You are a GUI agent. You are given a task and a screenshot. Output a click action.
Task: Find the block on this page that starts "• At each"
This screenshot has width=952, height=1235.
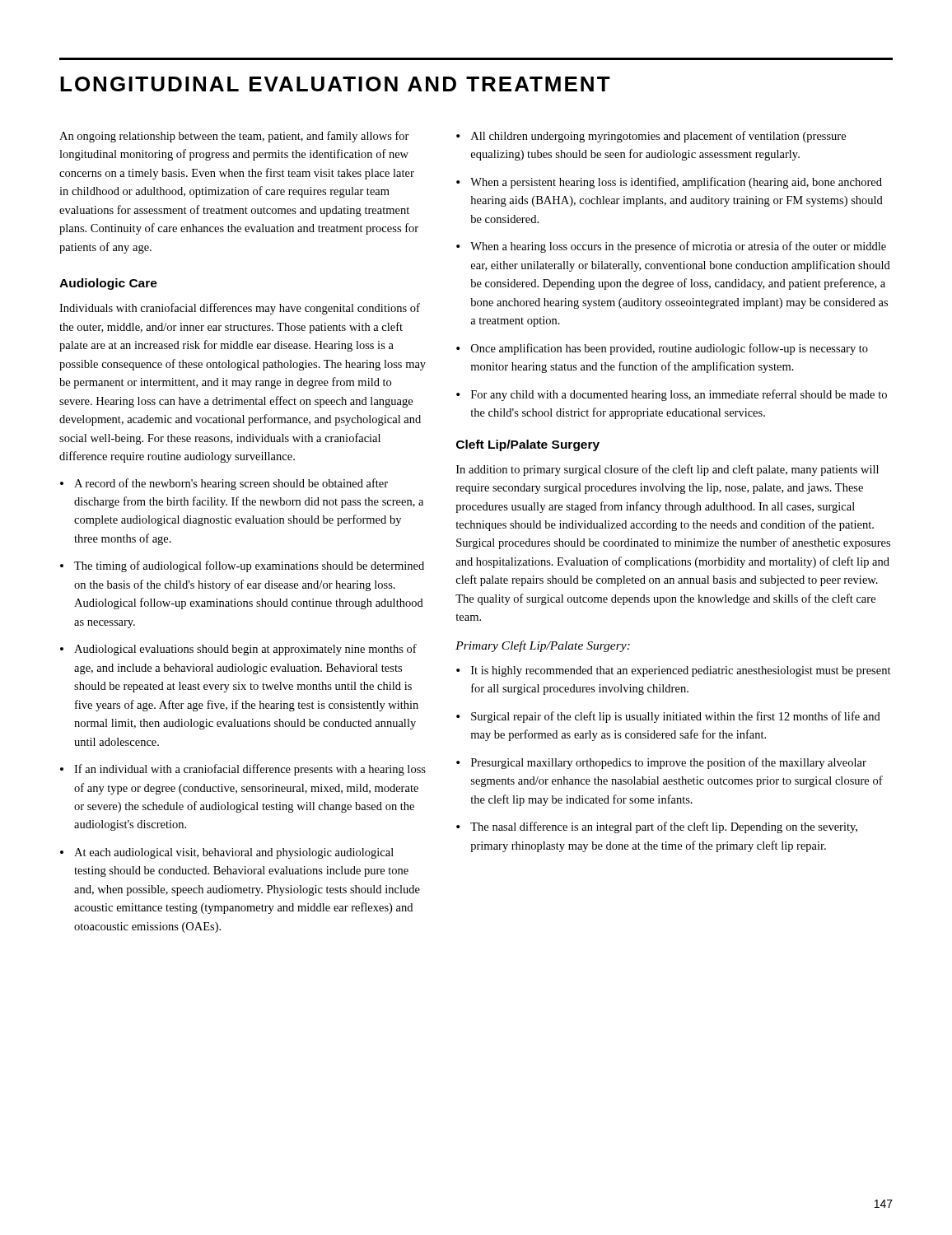click(243, 889)
